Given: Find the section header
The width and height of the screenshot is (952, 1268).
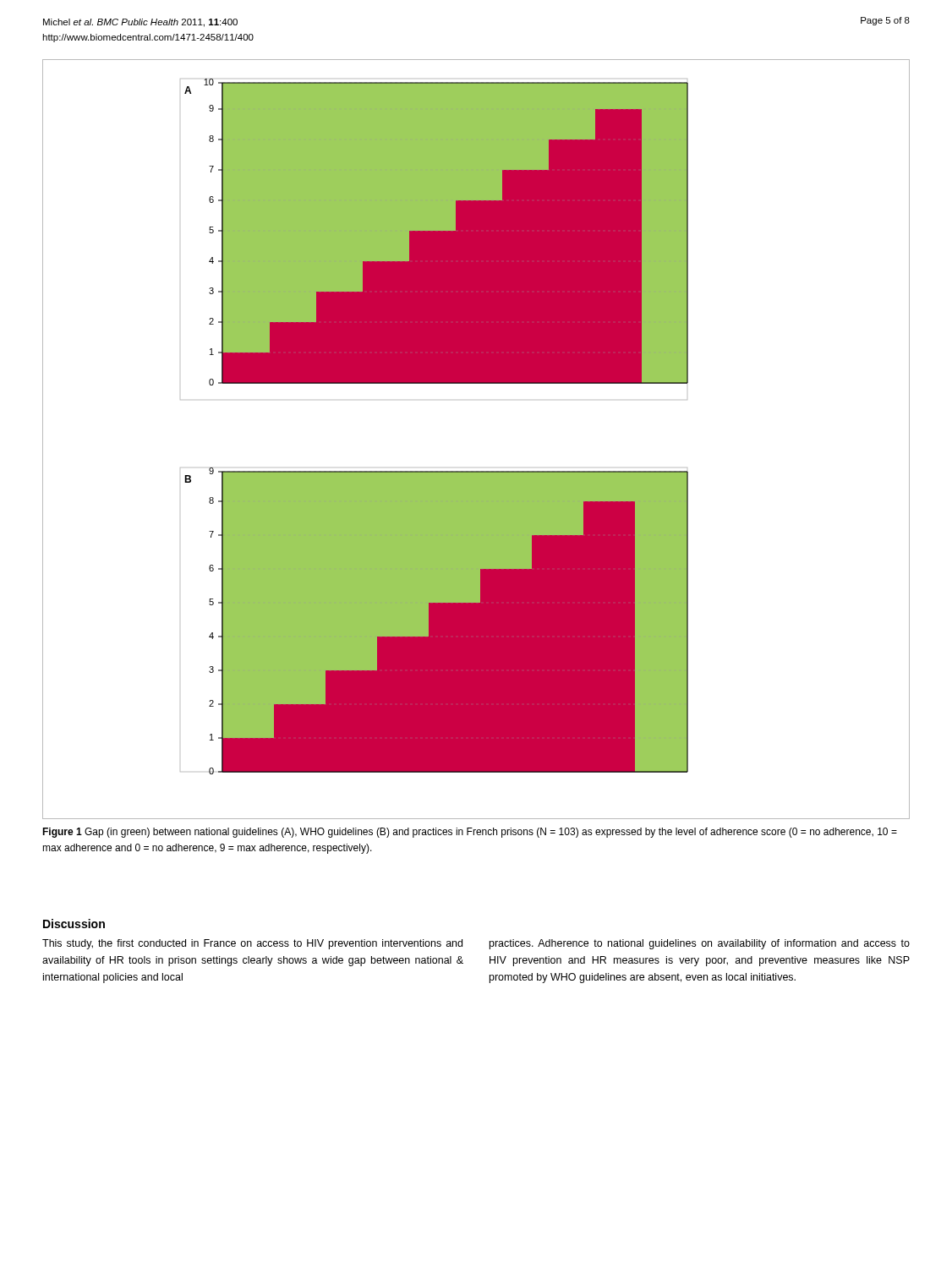Looking at the screenshot, I should point(74,924).
